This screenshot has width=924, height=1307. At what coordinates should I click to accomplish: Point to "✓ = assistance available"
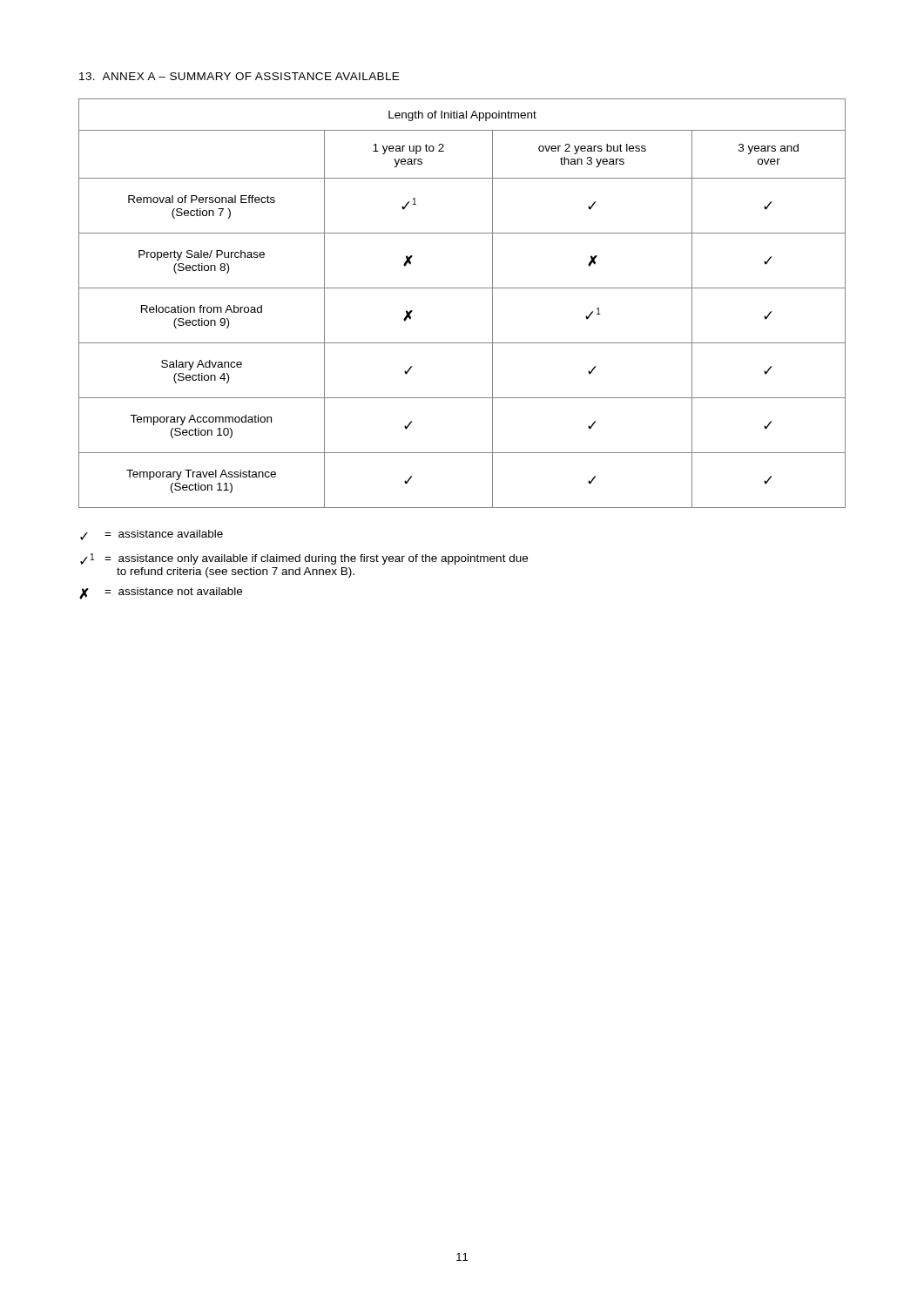pyautogui.click(x=151, y=536)
